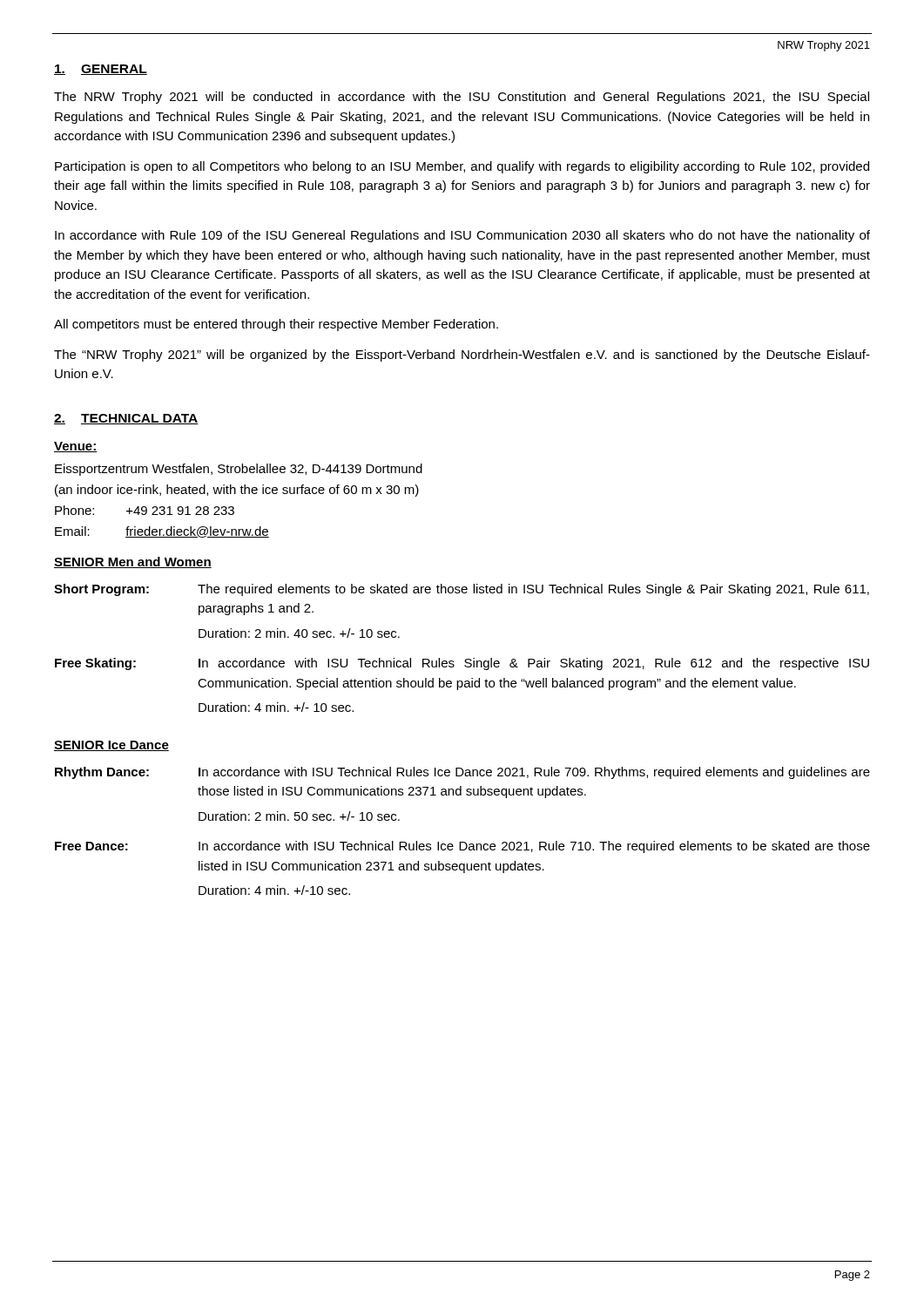Locate the text block with the text "Rhythm Dance: In accordance with ISU Technical"
The height and width of the screenshot is (1307, 924).
462,794
